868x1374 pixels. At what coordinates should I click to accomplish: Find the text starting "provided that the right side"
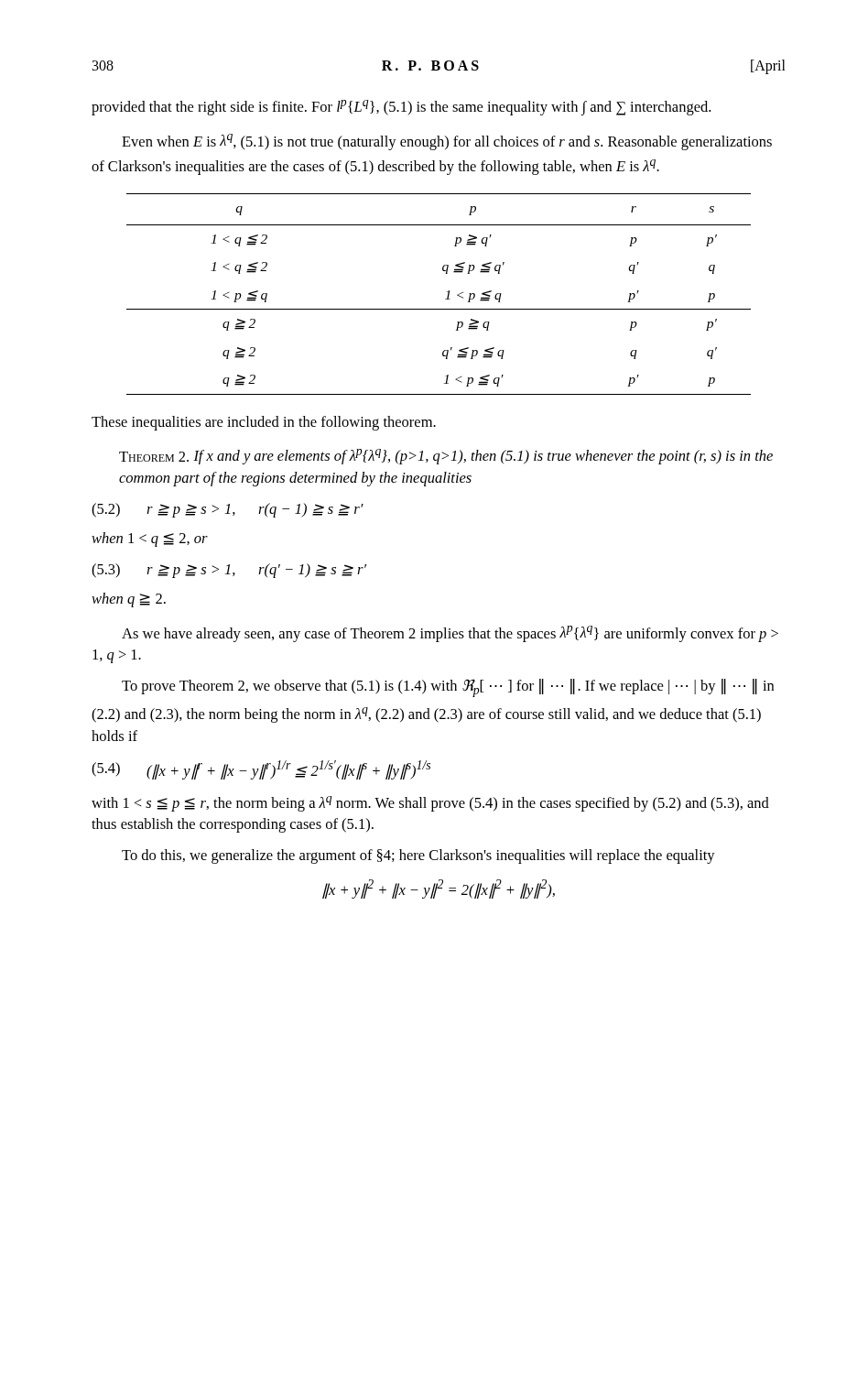[439, 105]
